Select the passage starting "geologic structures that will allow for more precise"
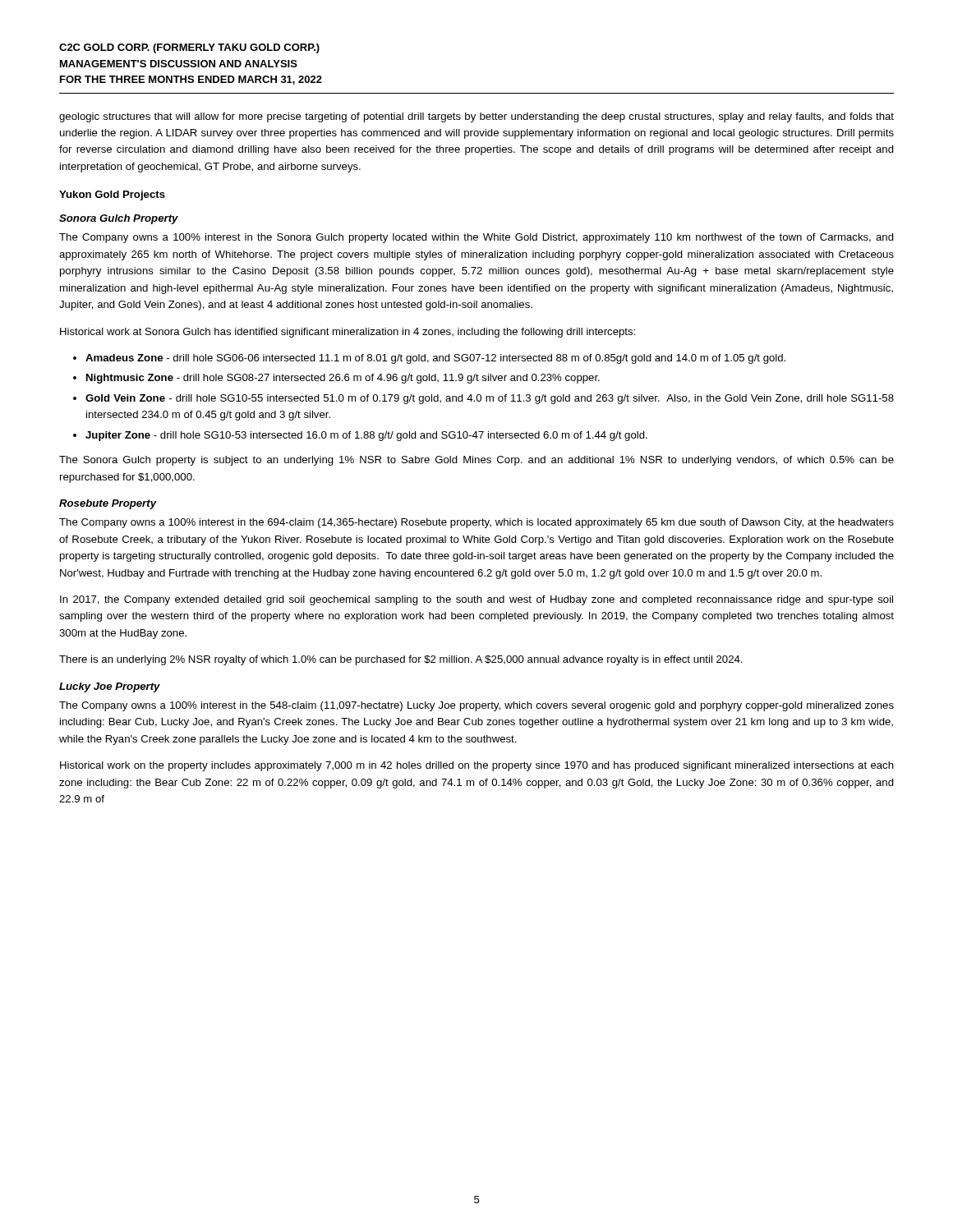Image resolution: width=953 pixels, height=1232 pixels. tap(476, 141)
